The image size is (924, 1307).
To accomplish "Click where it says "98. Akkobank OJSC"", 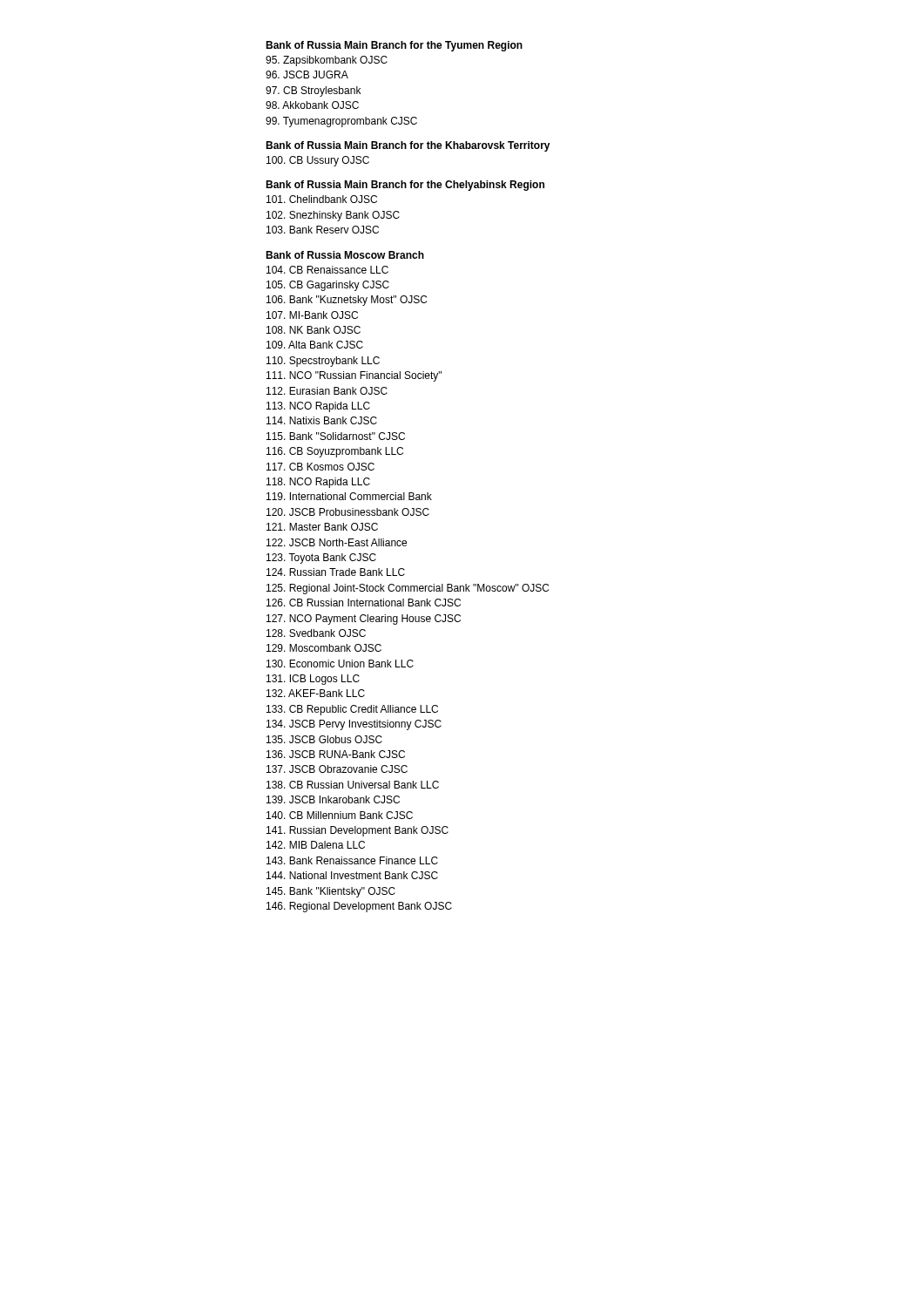I will [x=312, y=106].
